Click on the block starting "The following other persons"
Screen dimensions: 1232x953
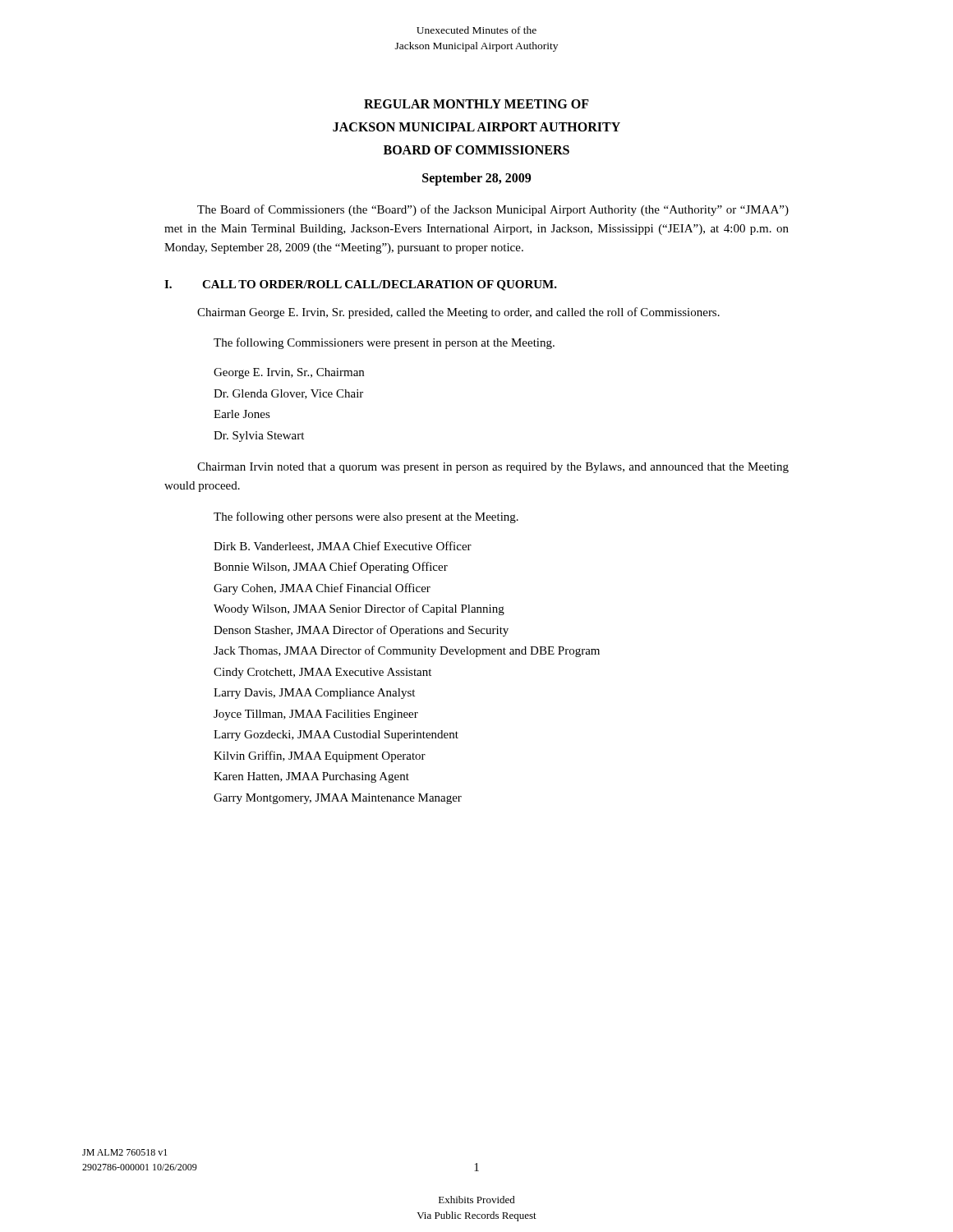point(366,516)
